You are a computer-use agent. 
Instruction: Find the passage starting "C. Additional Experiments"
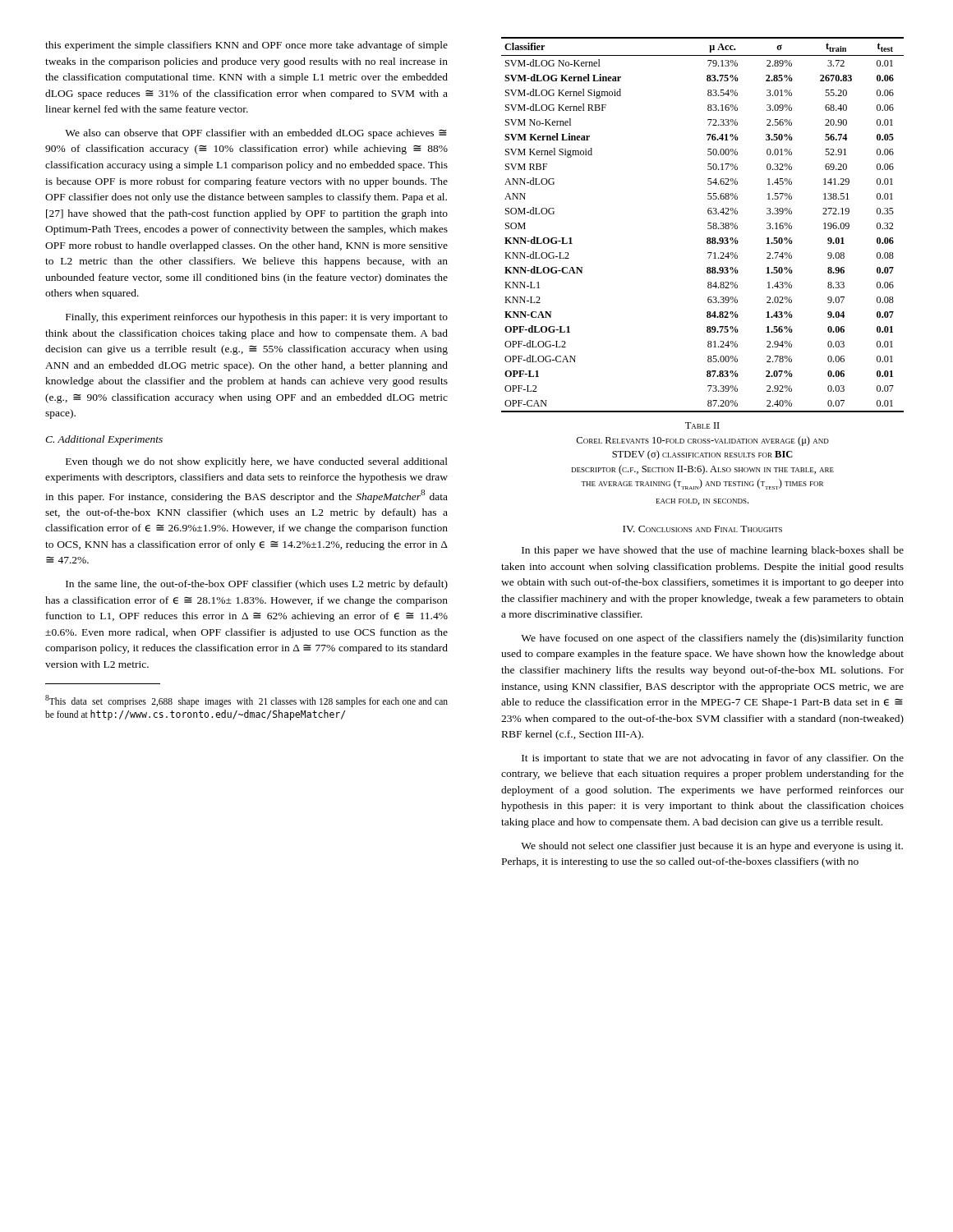click(104, 440)
